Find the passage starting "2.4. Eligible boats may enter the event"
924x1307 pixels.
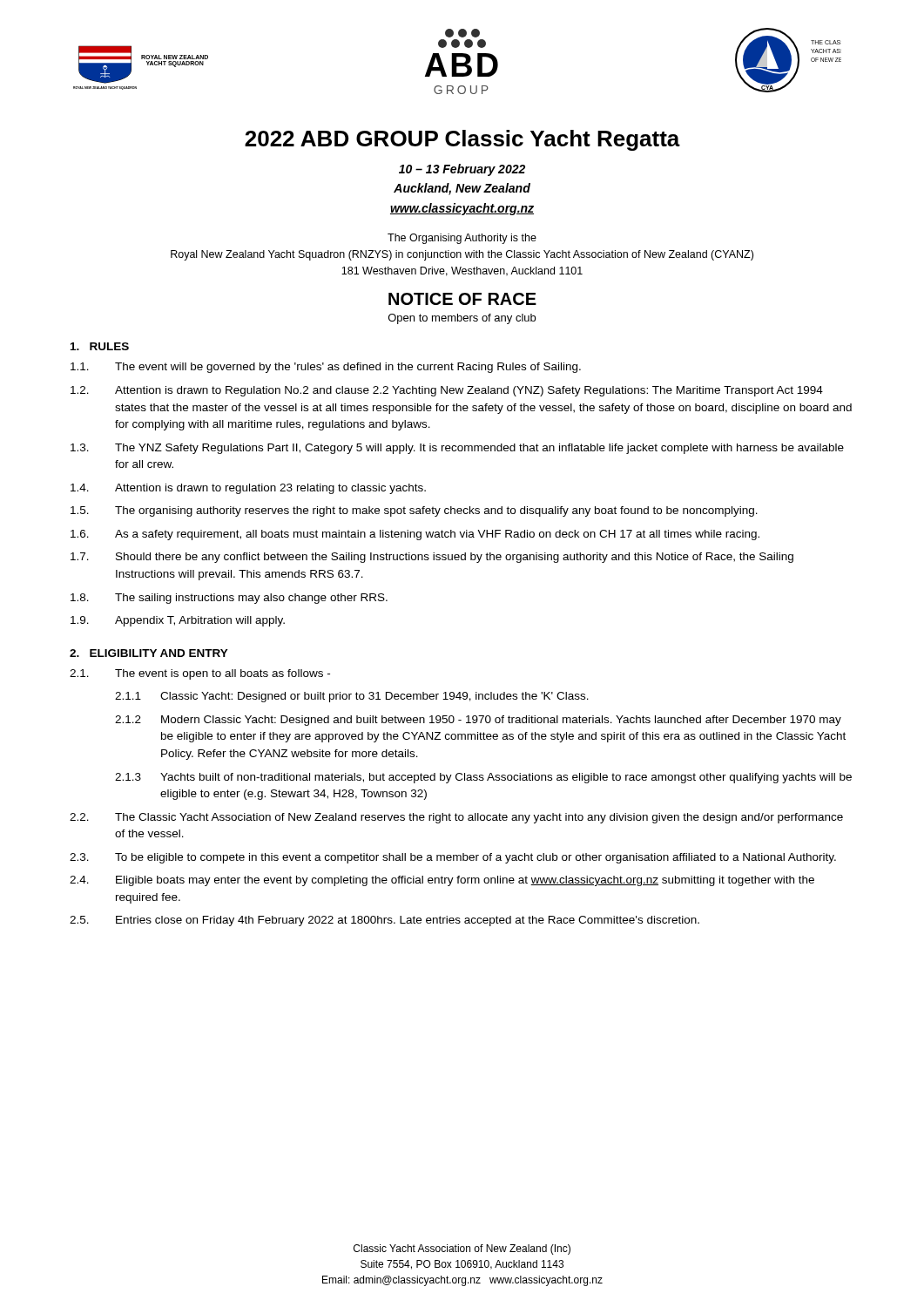[462, 889]
